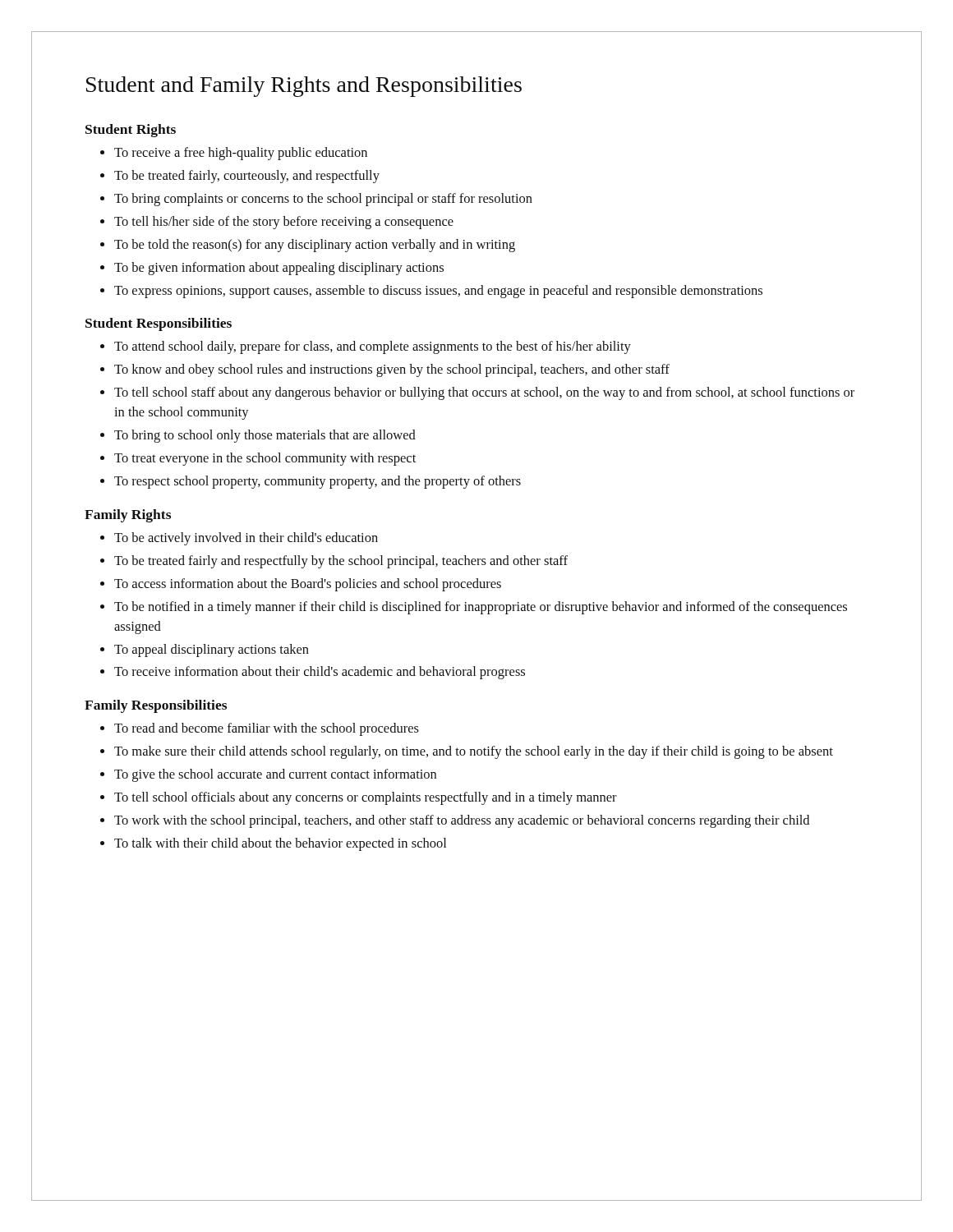This screenshot has height=1232, width=953.
Task: Locate the list item with the text "To know and obey school rules and"
Action: (x=392, y=369)
